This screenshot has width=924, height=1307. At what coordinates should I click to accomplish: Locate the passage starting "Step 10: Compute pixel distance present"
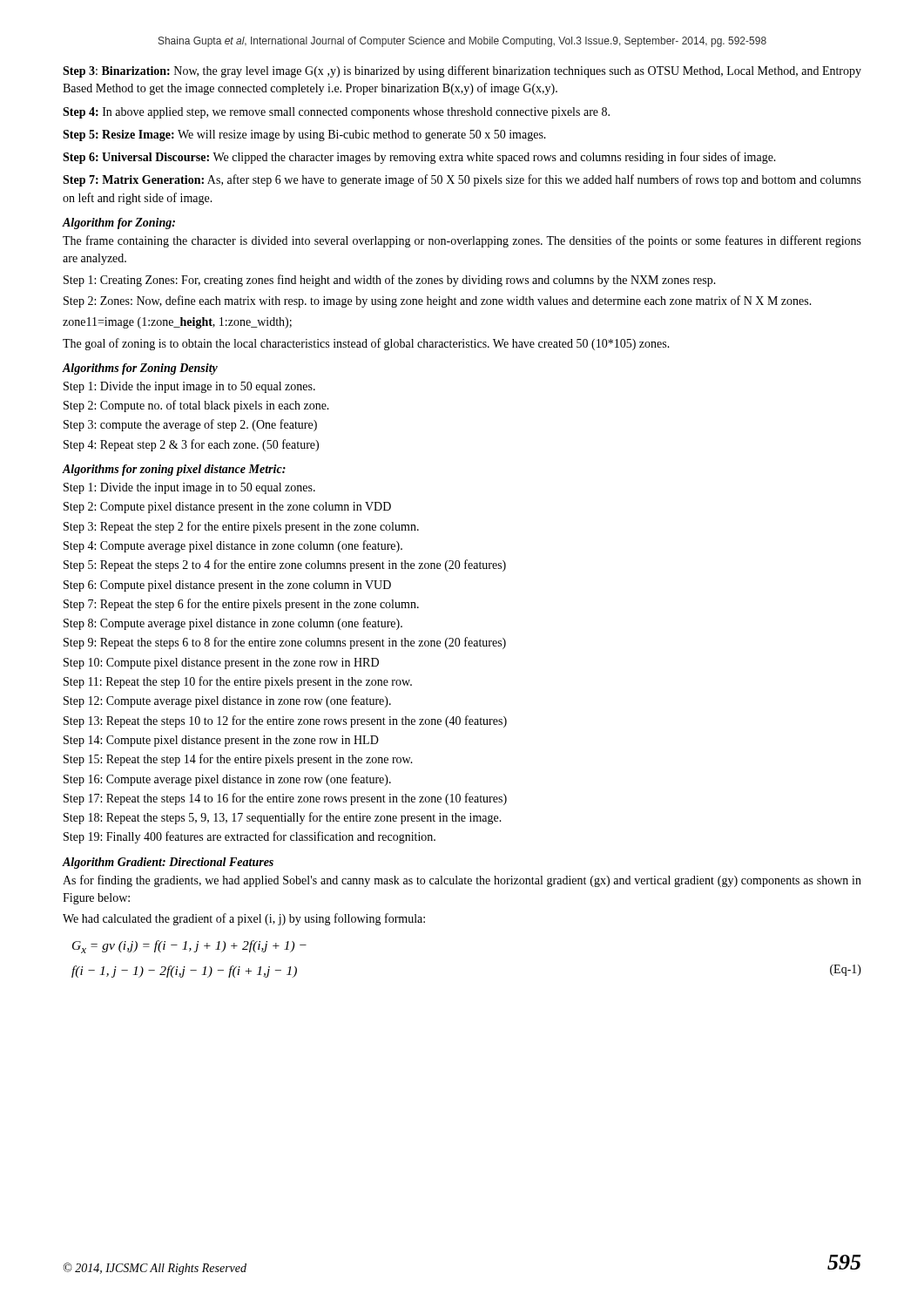[x=221, y=662]
